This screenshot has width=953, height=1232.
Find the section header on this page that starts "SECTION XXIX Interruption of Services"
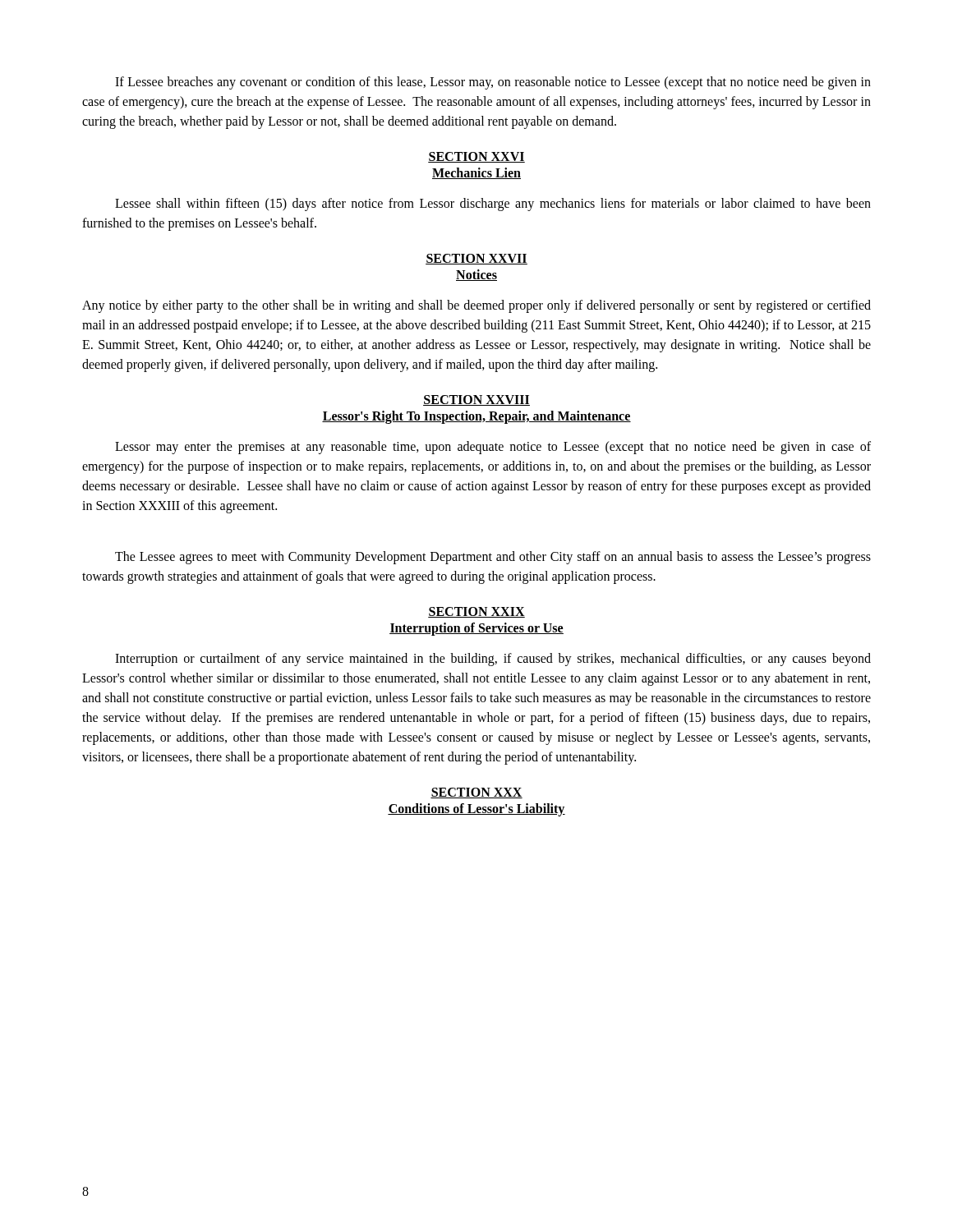476,620
